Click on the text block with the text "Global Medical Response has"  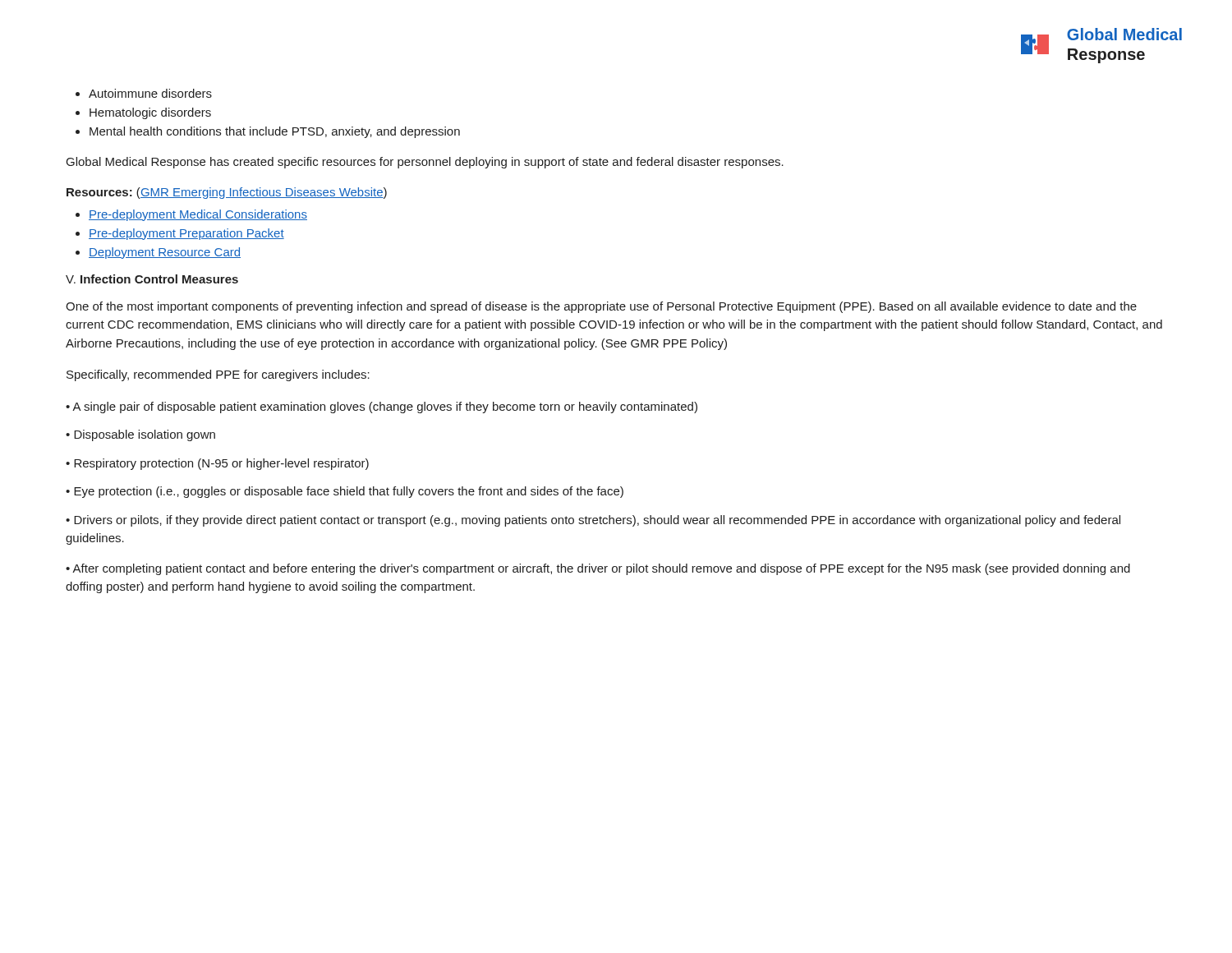[425, 161]
